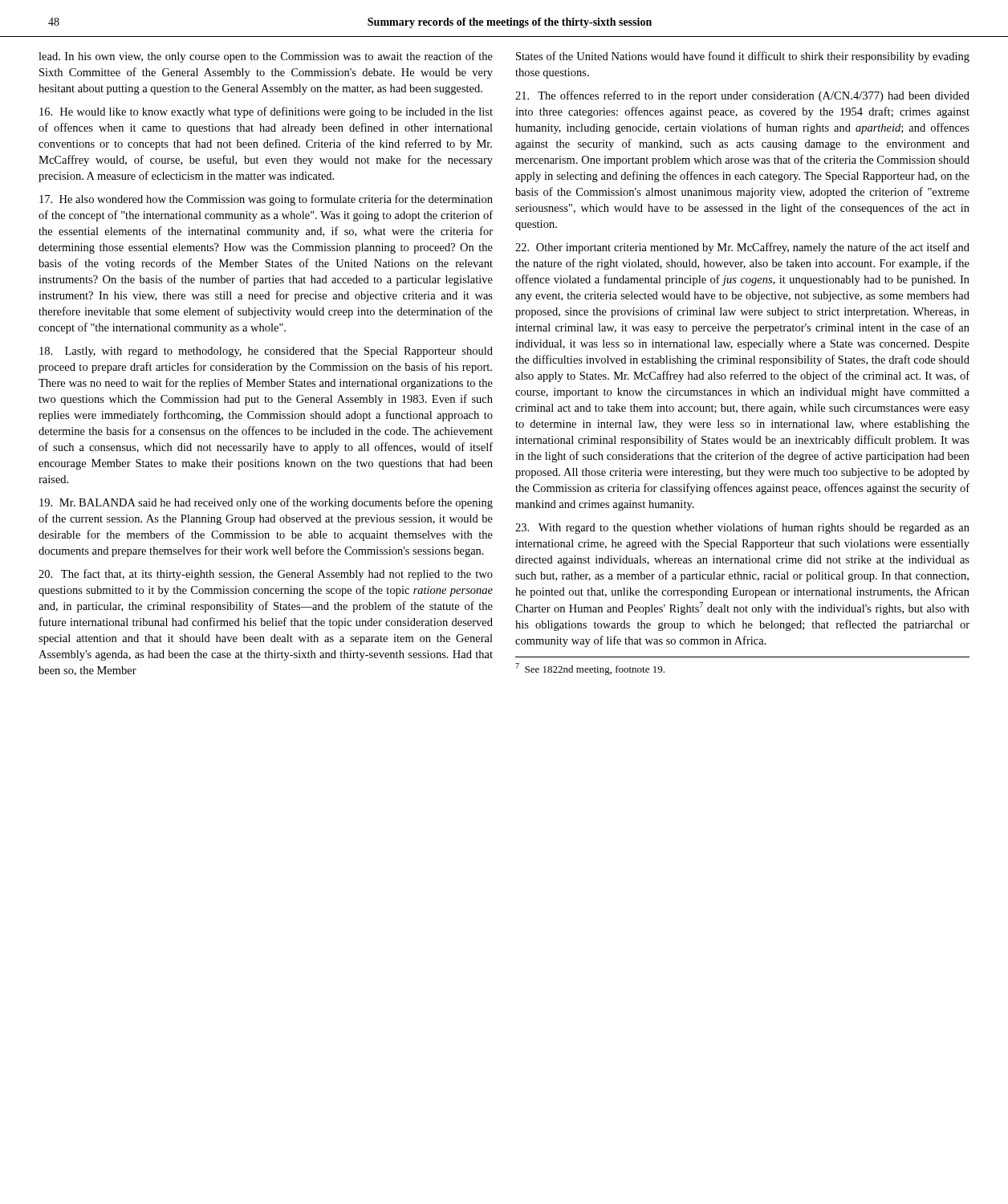Screen dimensions: 1204x1008
Task: Locate the text block containing "The offences referred to"
Action: [x=742, y=160]
